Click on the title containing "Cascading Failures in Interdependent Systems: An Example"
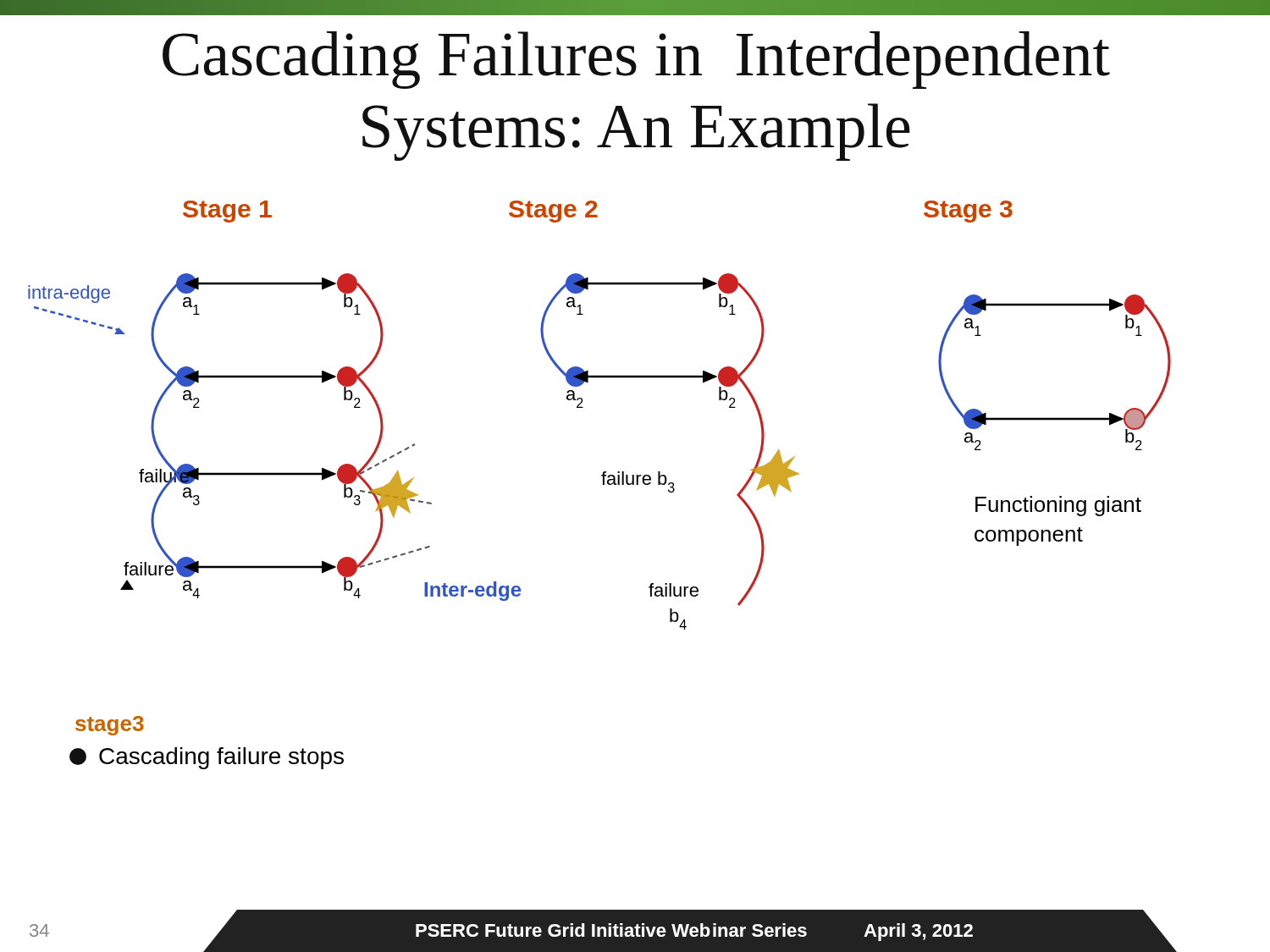 (x=635, y=91)
